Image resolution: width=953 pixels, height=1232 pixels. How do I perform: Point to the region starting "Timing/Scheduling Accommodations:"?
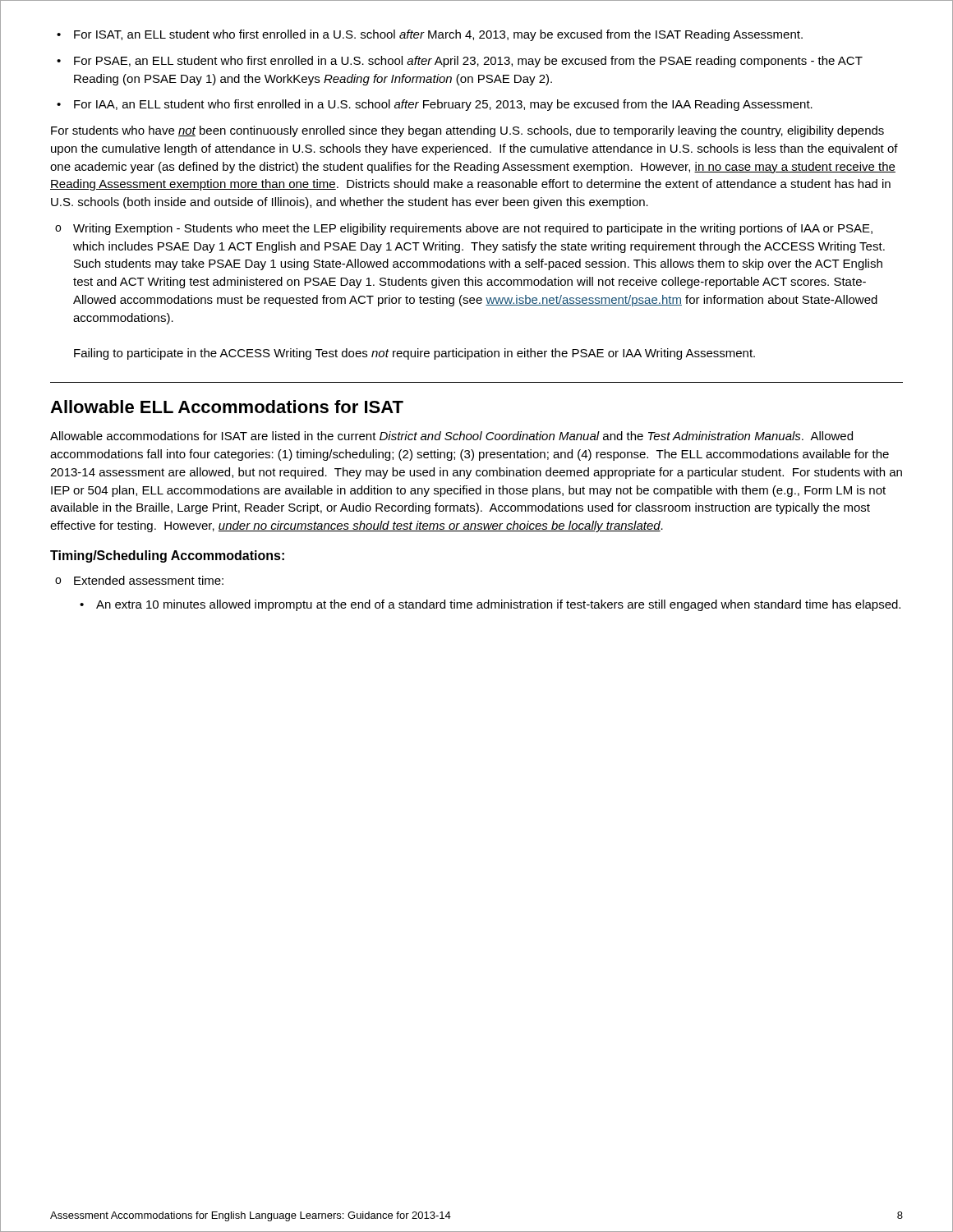[x=168, y=556]
